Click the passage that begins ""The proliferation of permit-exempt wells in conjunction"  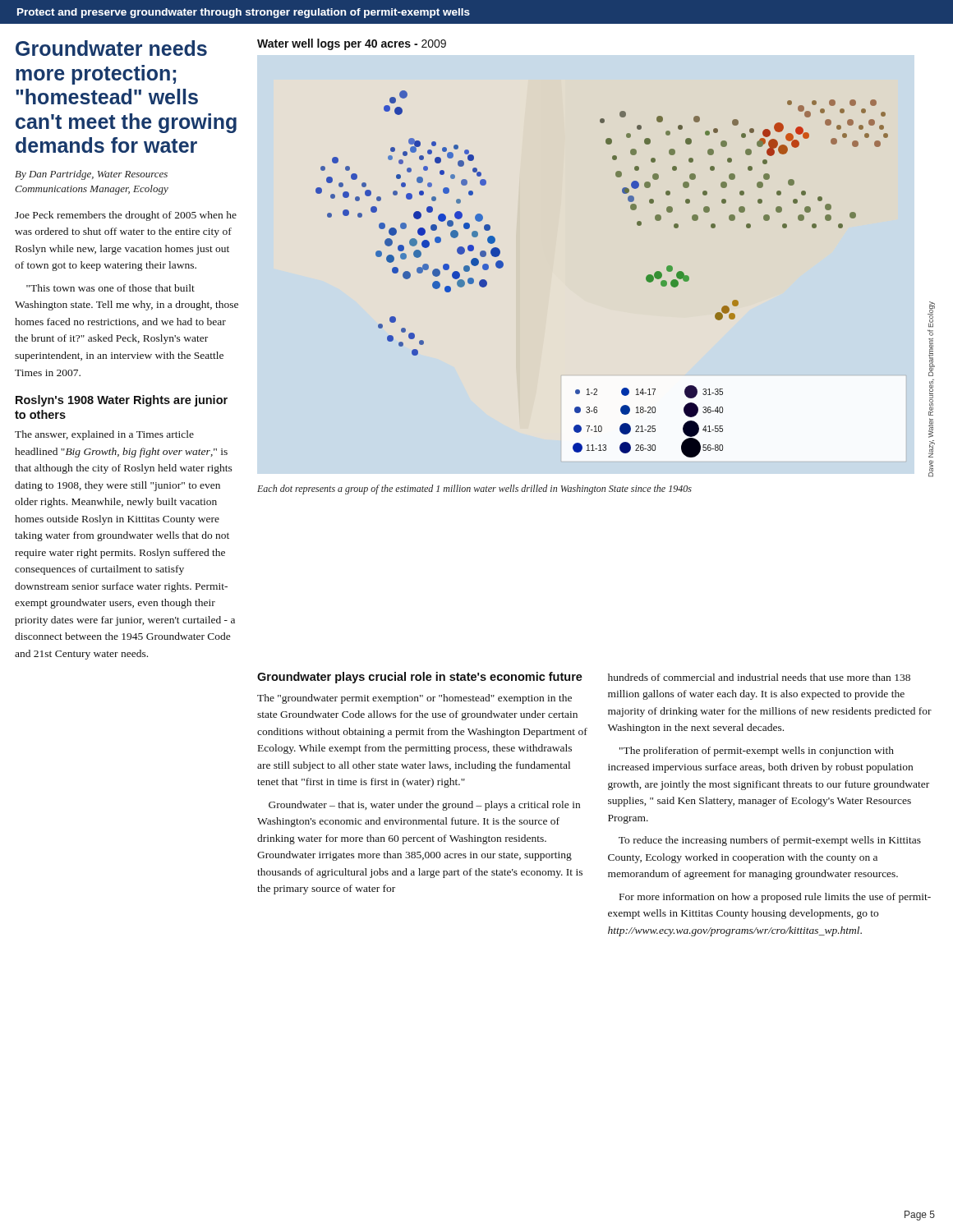pos(768,784)
